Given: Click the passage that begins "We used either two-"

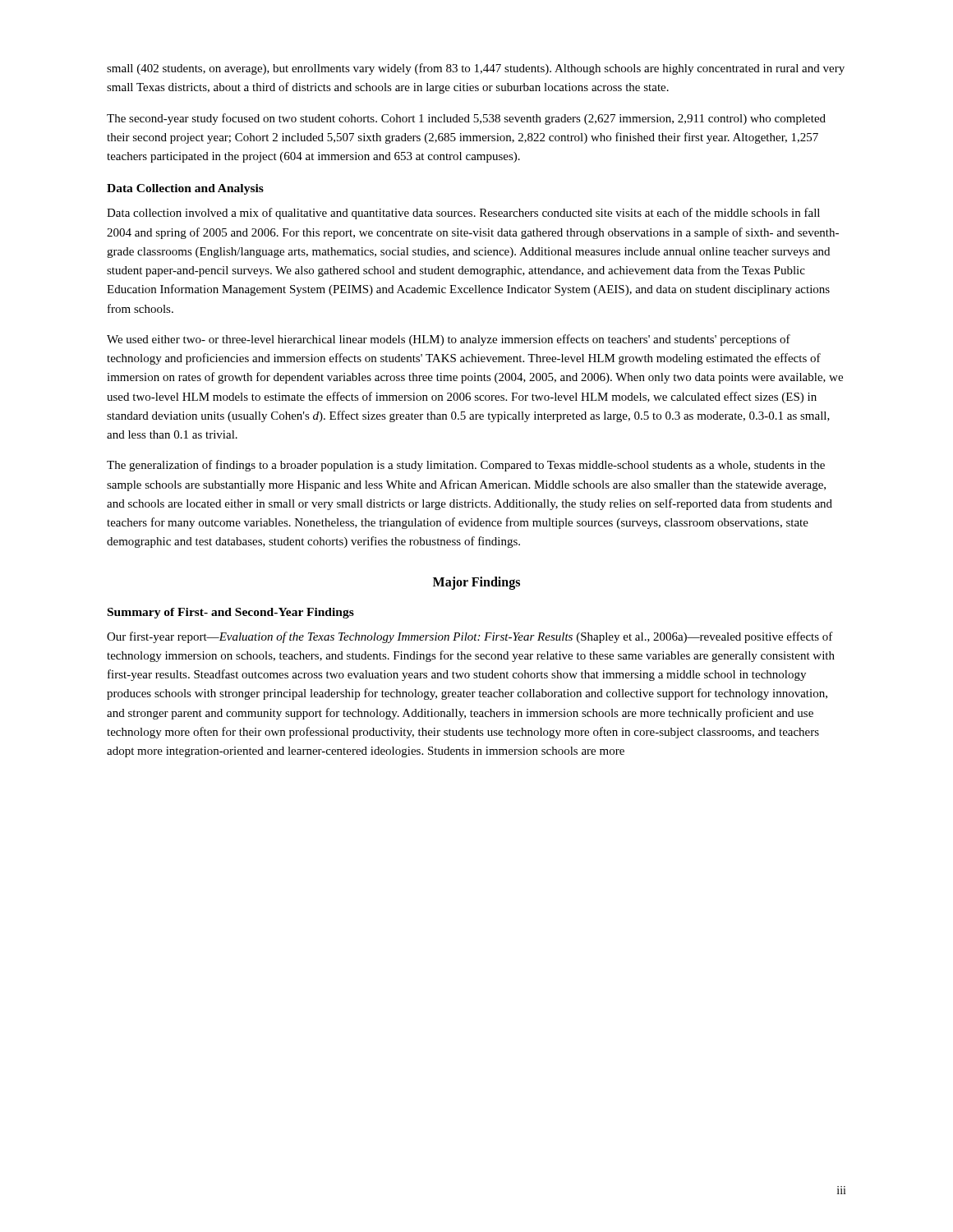Looking at the screenshot, I should pos(475,387).
